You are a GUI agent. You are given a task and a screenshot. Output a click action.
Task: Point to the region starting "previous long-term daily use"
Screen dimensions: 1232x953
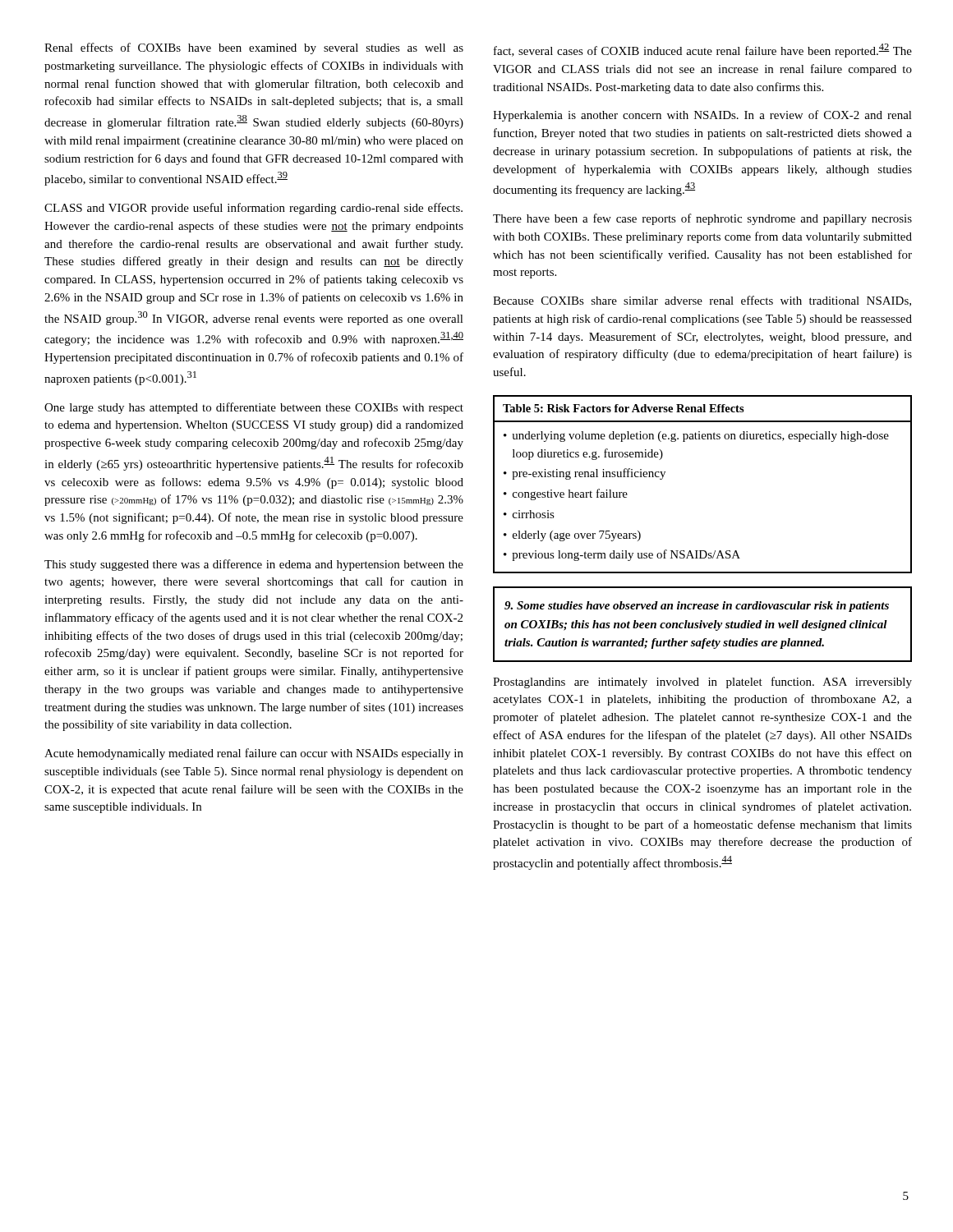626,555
